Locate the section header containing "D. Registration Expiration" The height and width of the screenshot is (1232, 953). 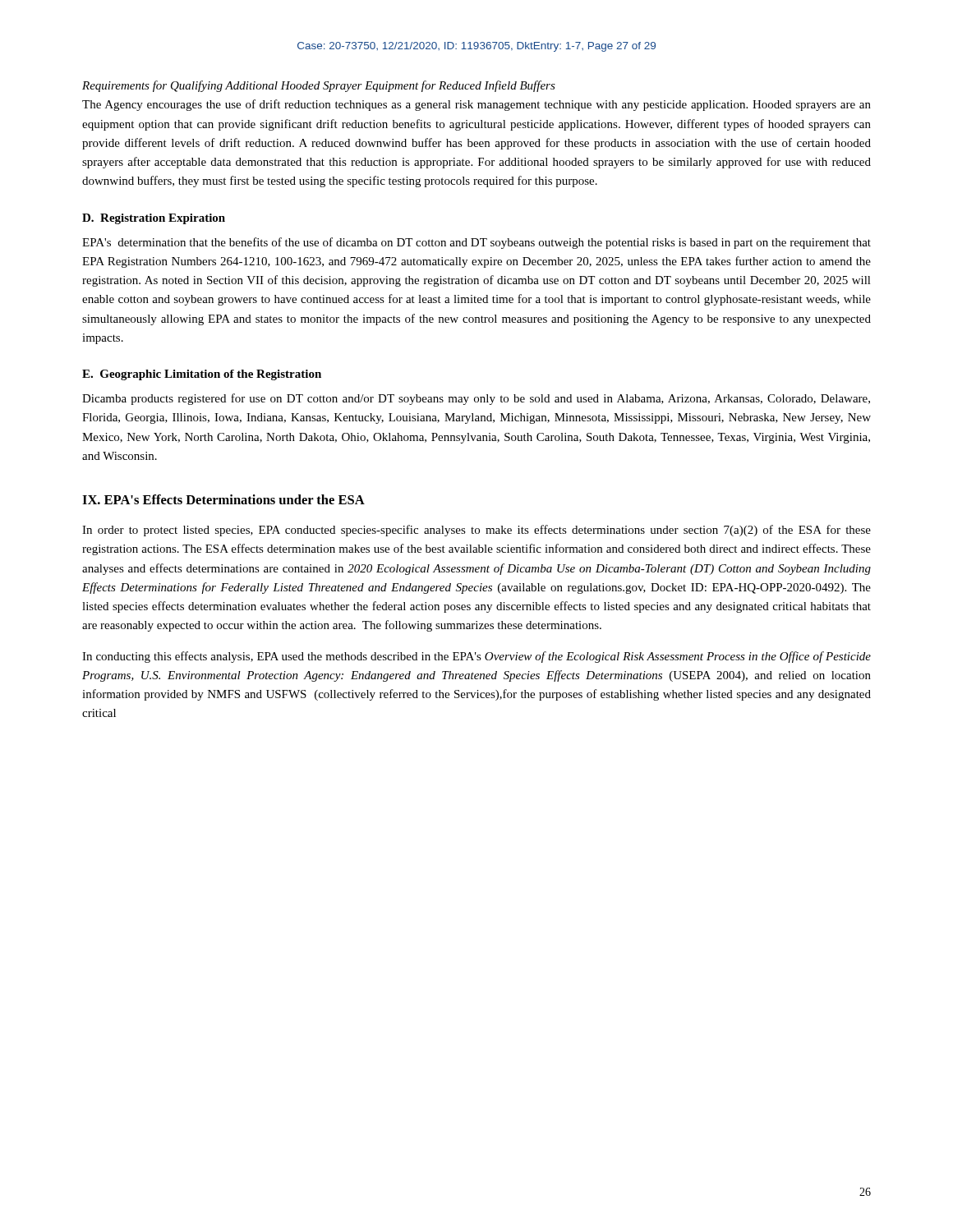point(154,217)
